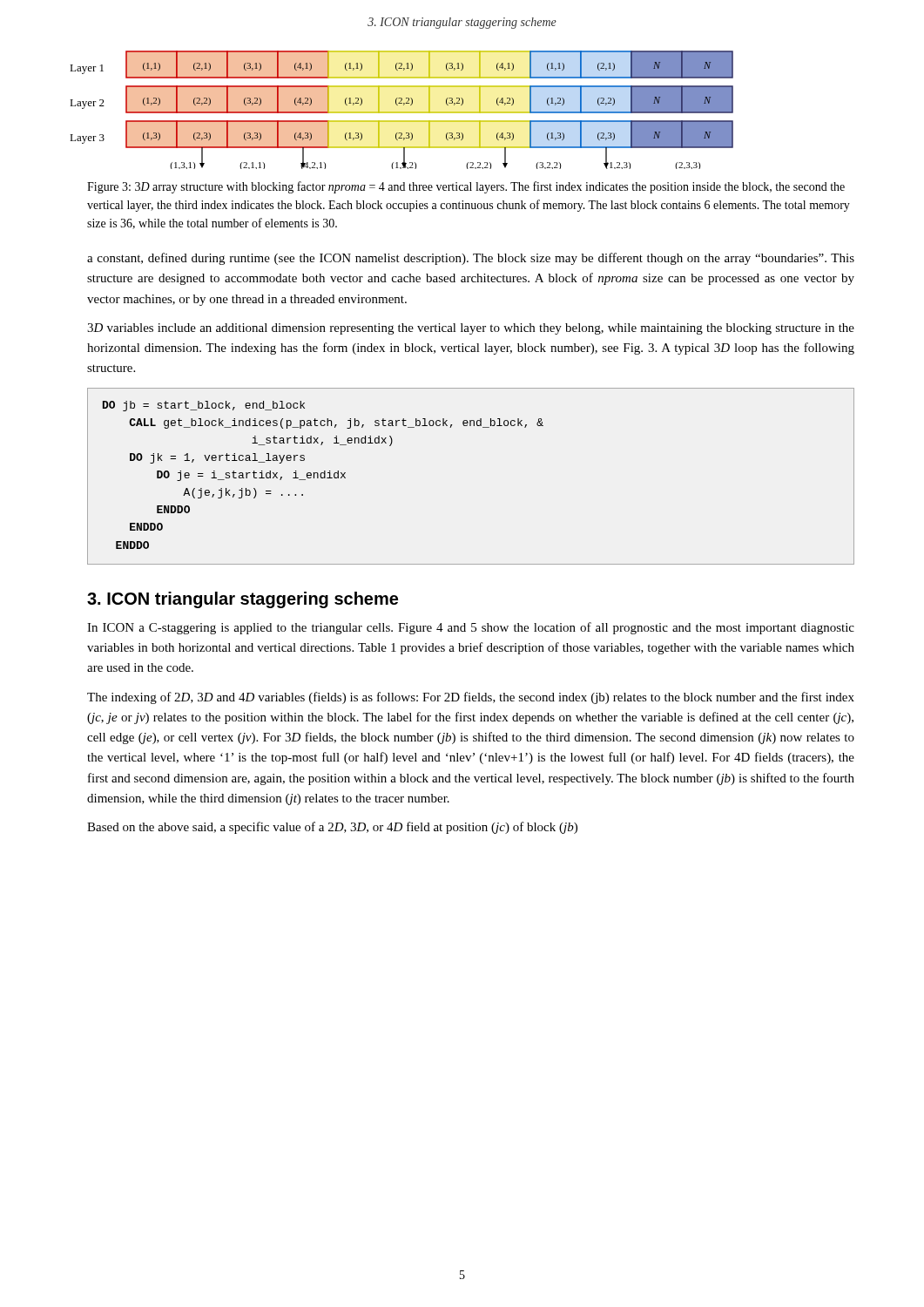924x1307 pixels.
Task: Point to the text block starting "Based on the above said, a"
Action: [x=333, y=827]
